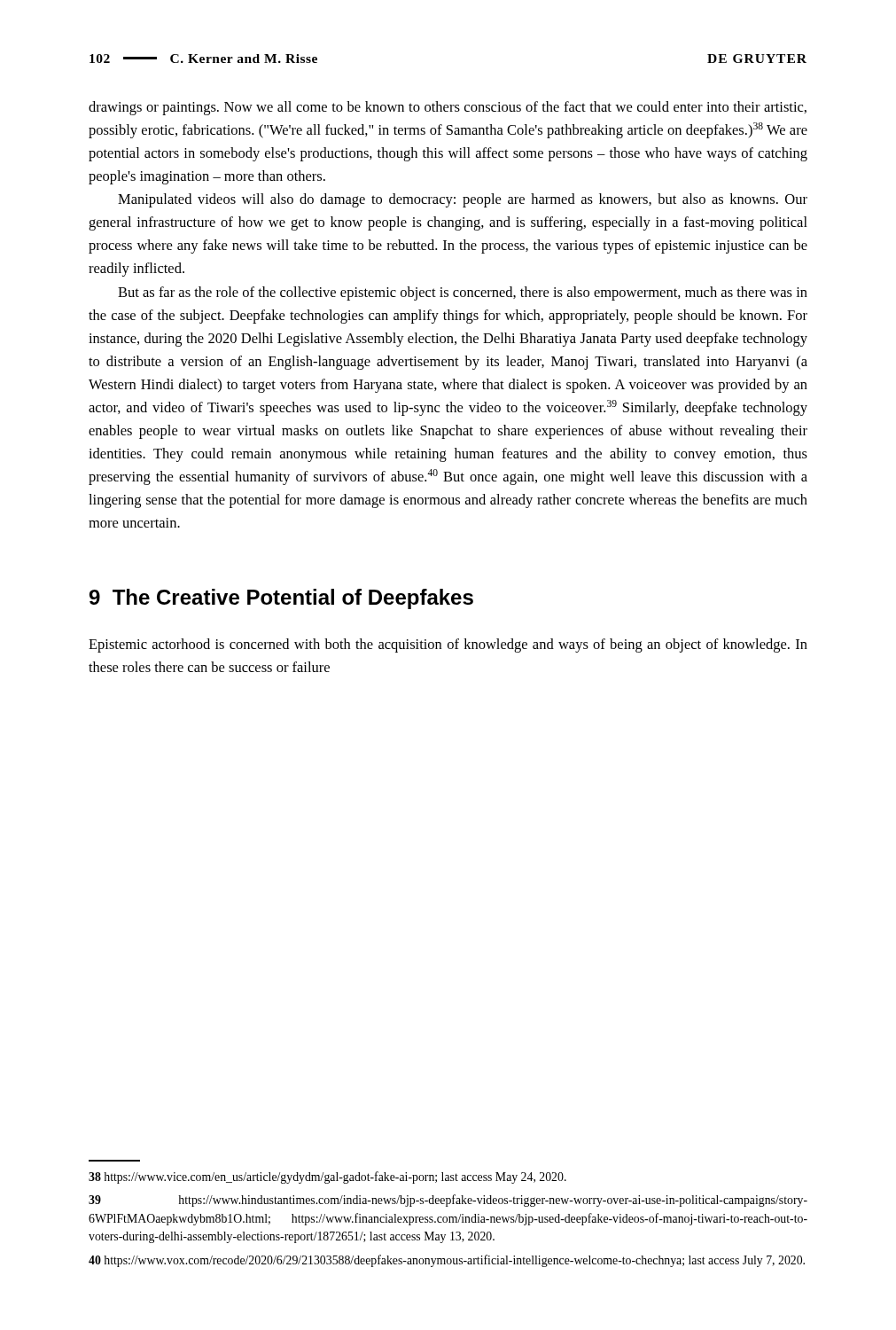Point to the element starting "9 The Creative Potential of Deepfakes"
The image size is (896, 1330).
point(448,597)
